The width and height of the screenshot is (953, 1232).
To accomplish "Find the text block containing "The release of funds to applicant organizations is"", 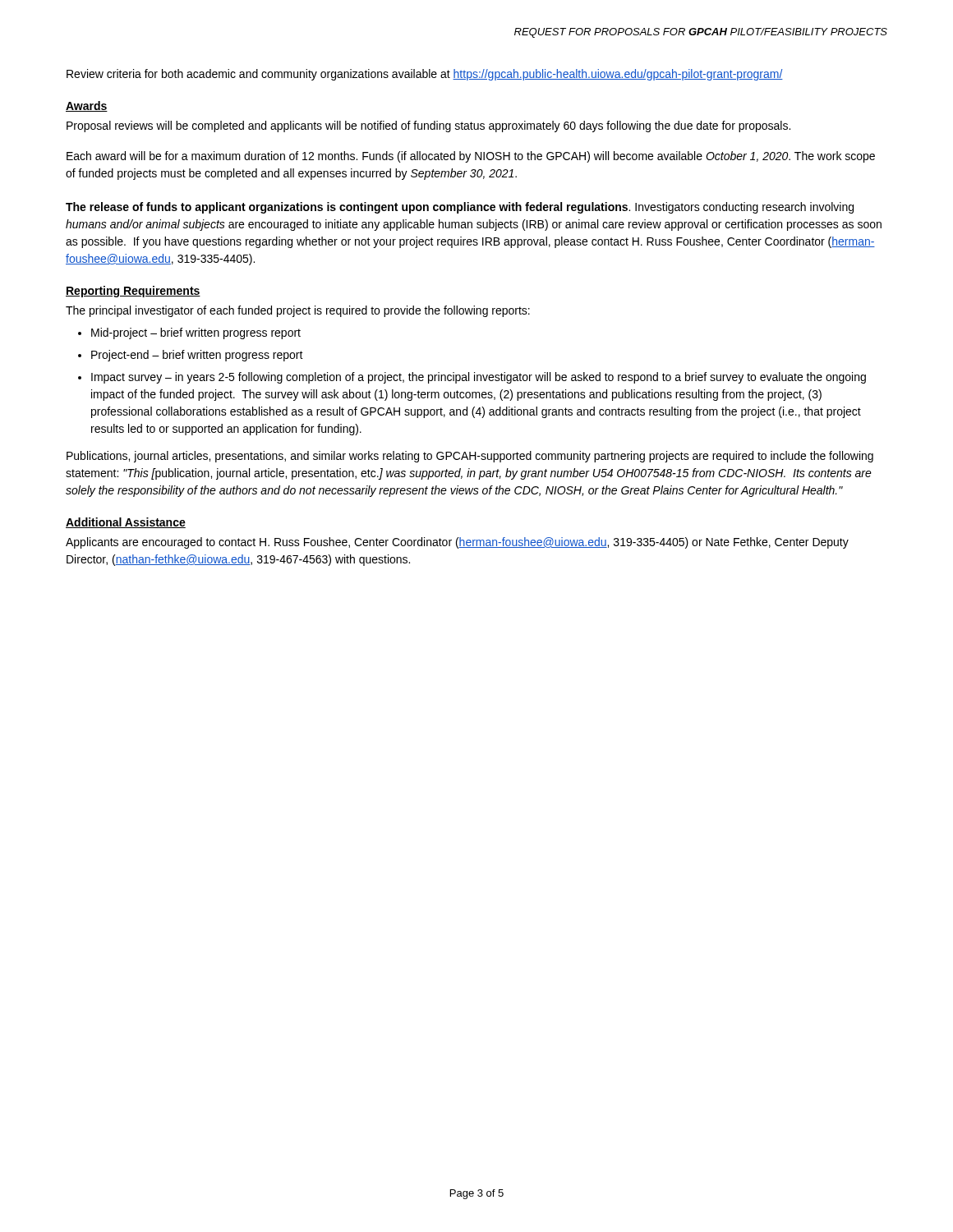I will [x=474, y=233].
